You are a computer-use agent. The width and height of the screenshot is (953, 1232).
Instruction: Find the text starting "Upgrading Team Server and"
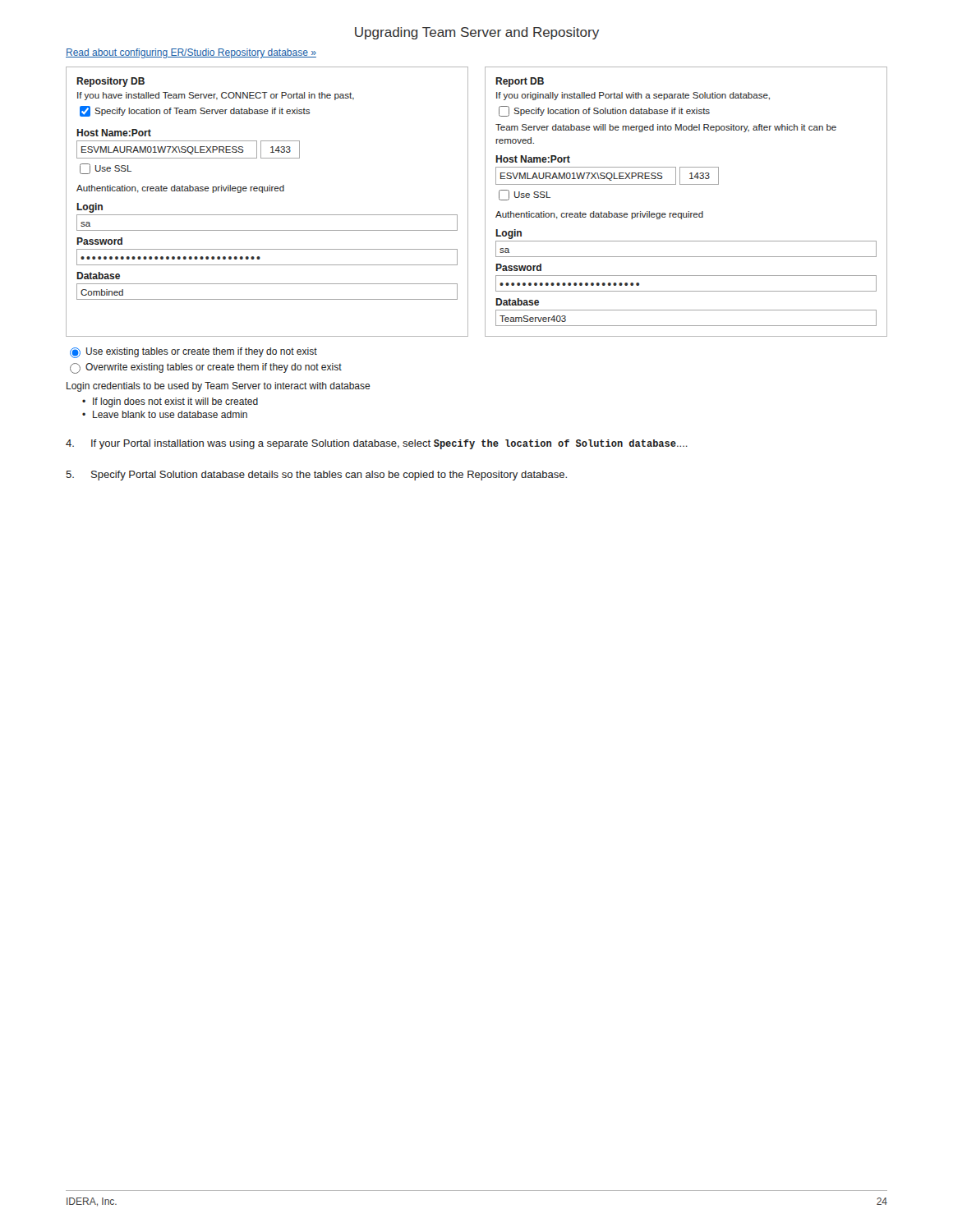click(x=476, y=32)
